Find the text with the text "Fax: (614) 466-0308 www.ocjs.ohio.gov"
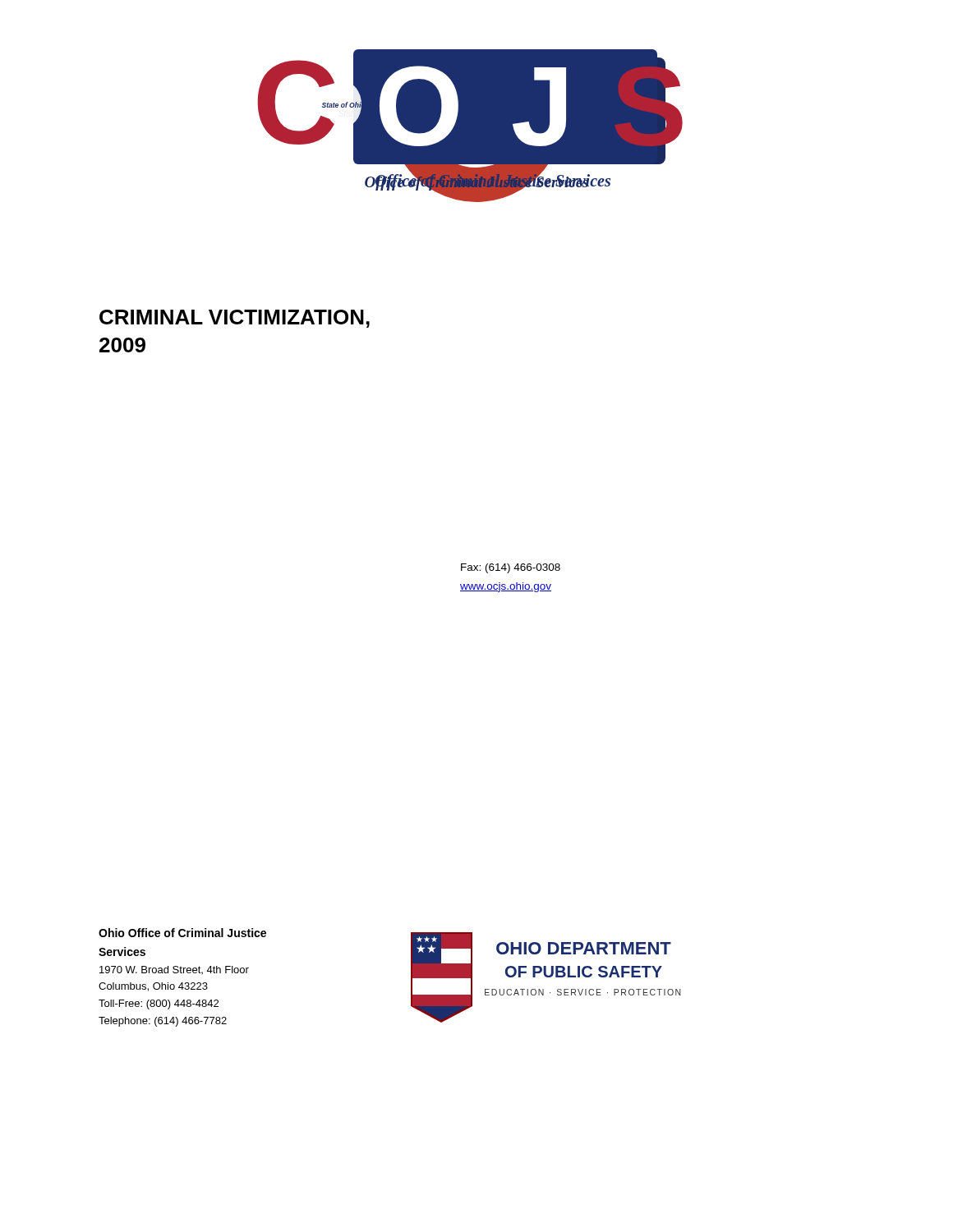 510,577
